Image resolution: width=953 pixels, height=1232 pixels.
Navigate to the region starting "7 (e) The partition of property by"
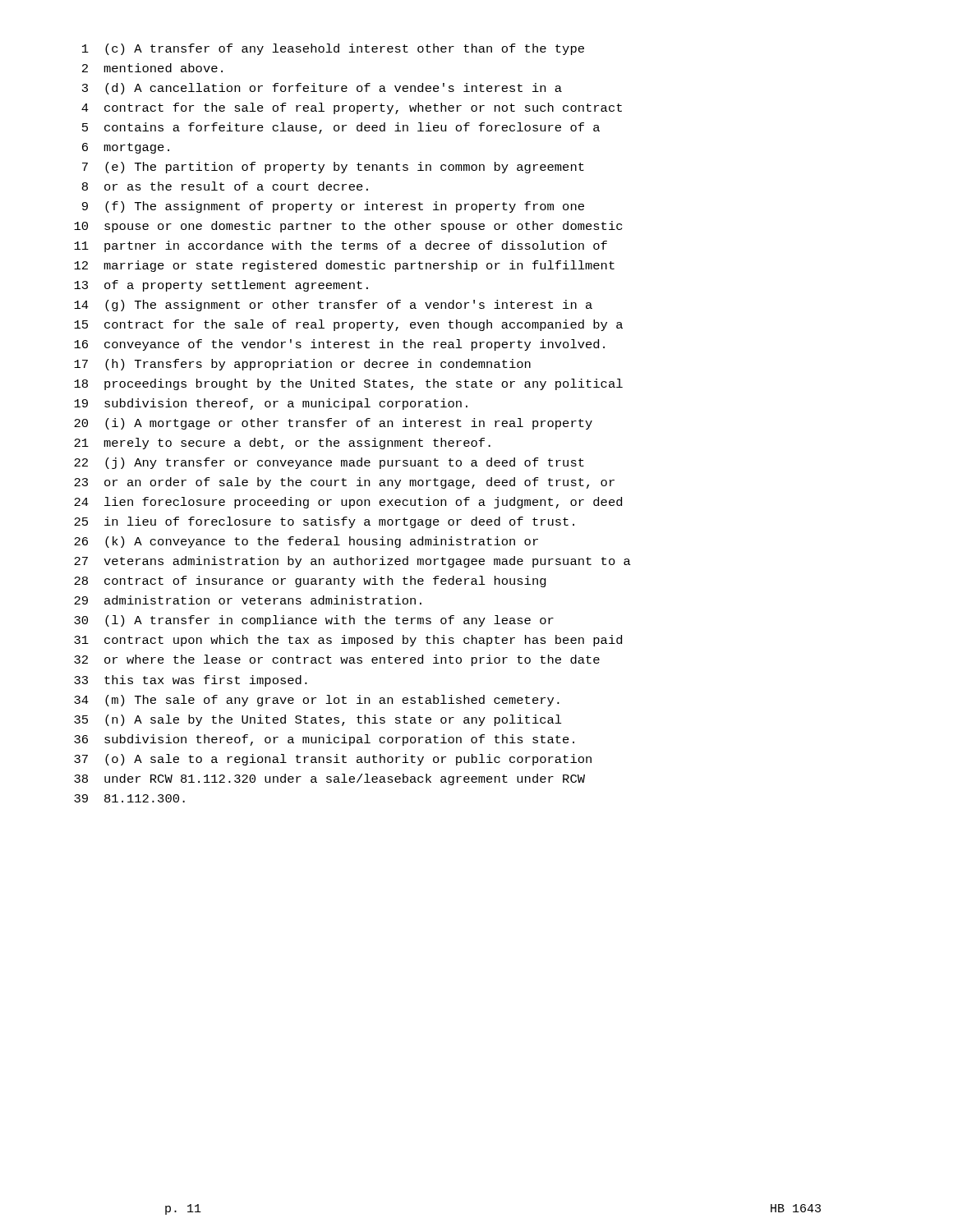tap(476, 178)
